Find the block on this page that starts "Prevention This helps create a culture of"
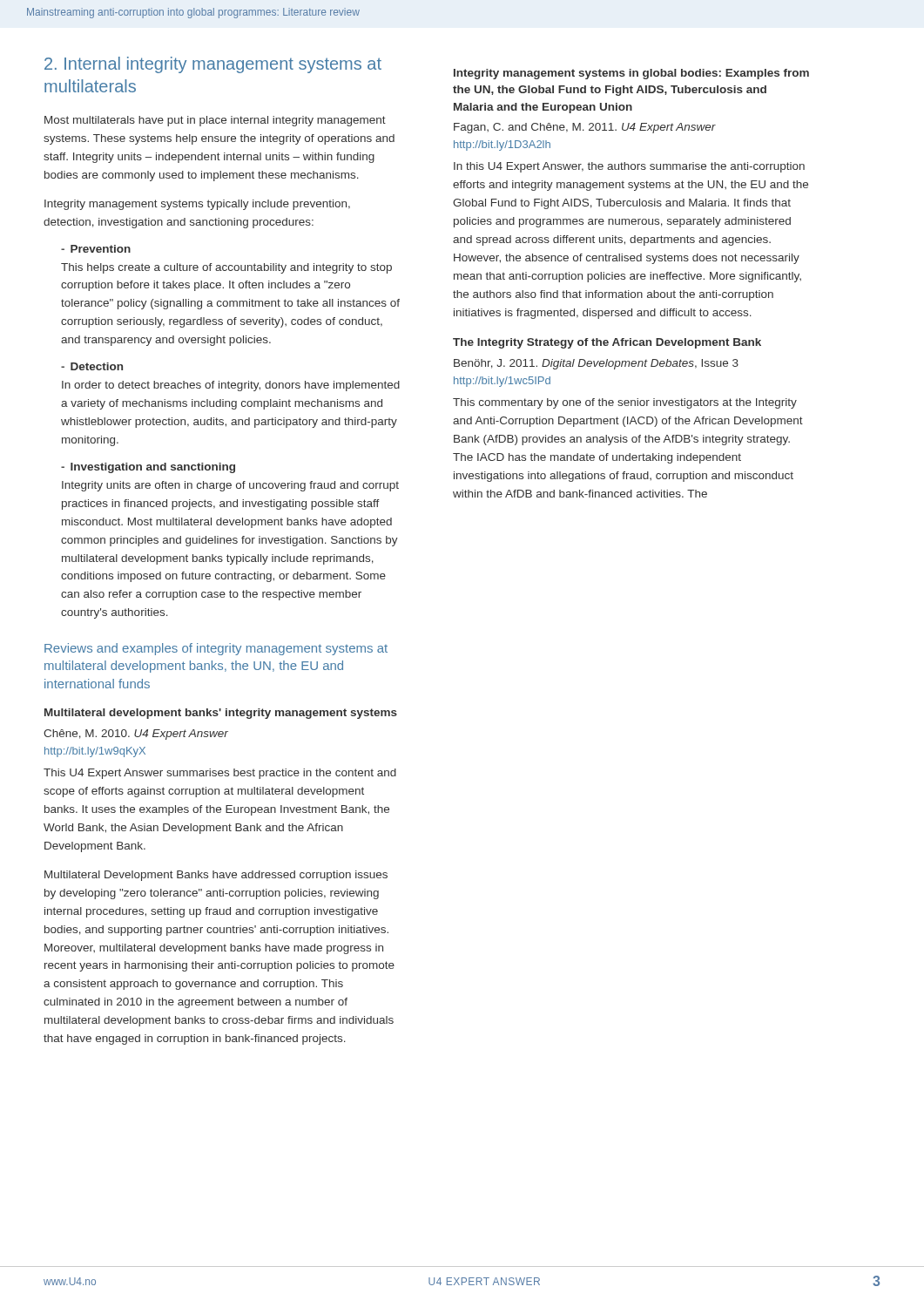 point(231,296)
